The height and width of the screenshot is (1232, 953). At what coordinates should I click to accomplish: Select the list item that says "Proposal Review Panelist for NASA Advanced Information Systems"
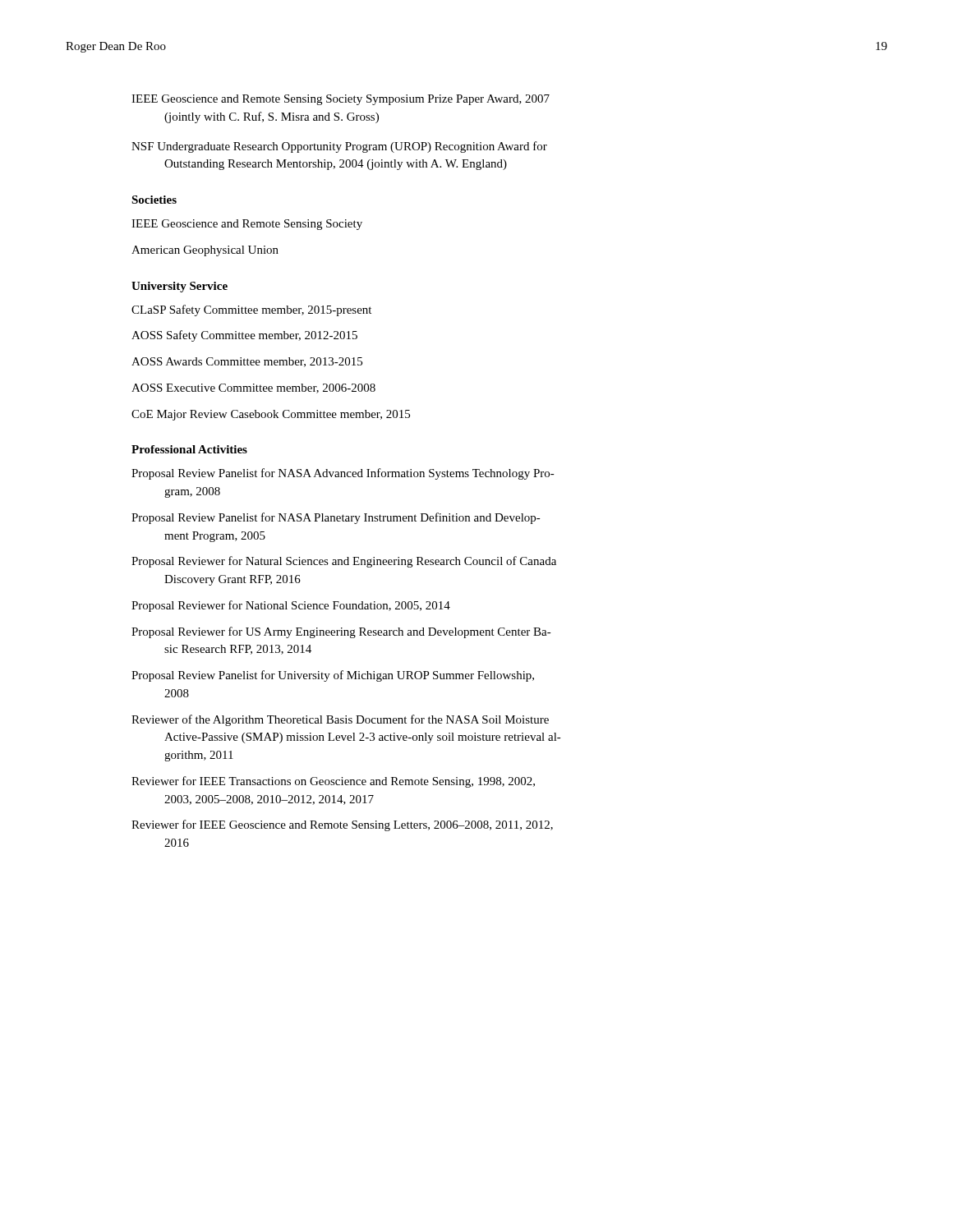(343, 484)
